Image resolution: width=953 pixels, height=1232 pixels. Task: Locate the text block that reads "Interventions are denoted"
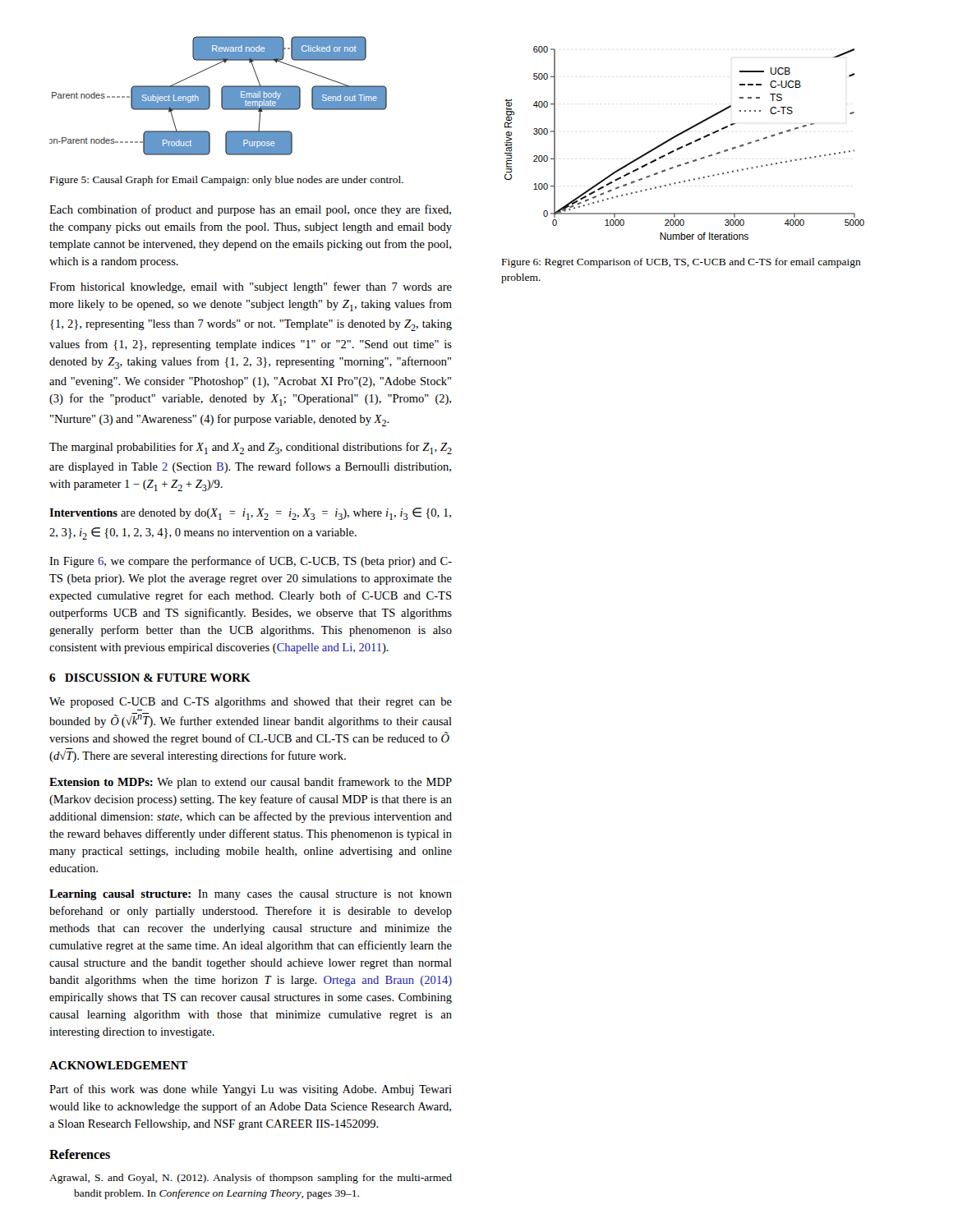pos(251,524)
